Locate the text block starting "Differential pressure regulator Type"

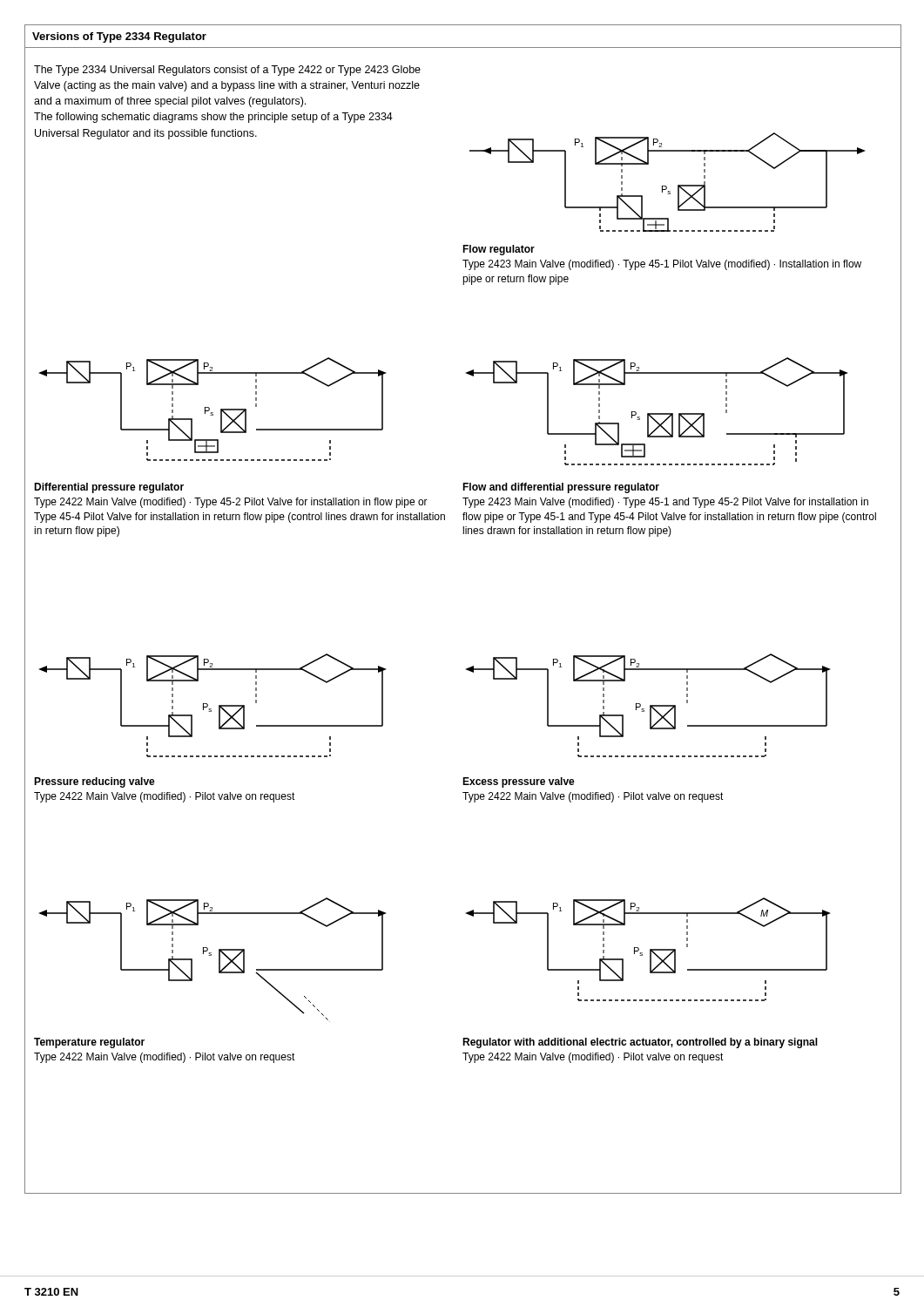point(240,509)
